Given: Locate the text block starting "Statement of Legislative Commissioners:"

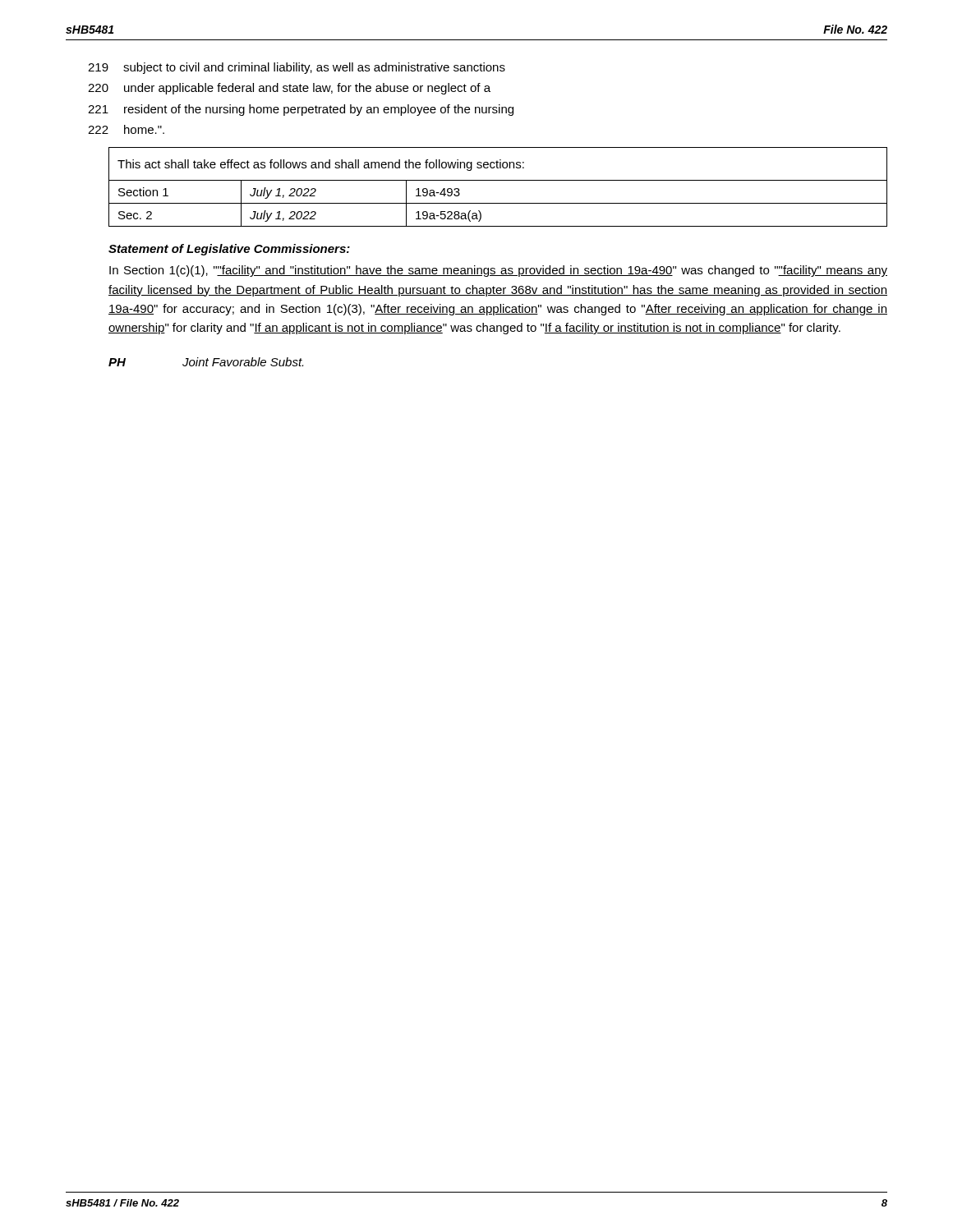Looking at the screenshot, I should point(229,249).
